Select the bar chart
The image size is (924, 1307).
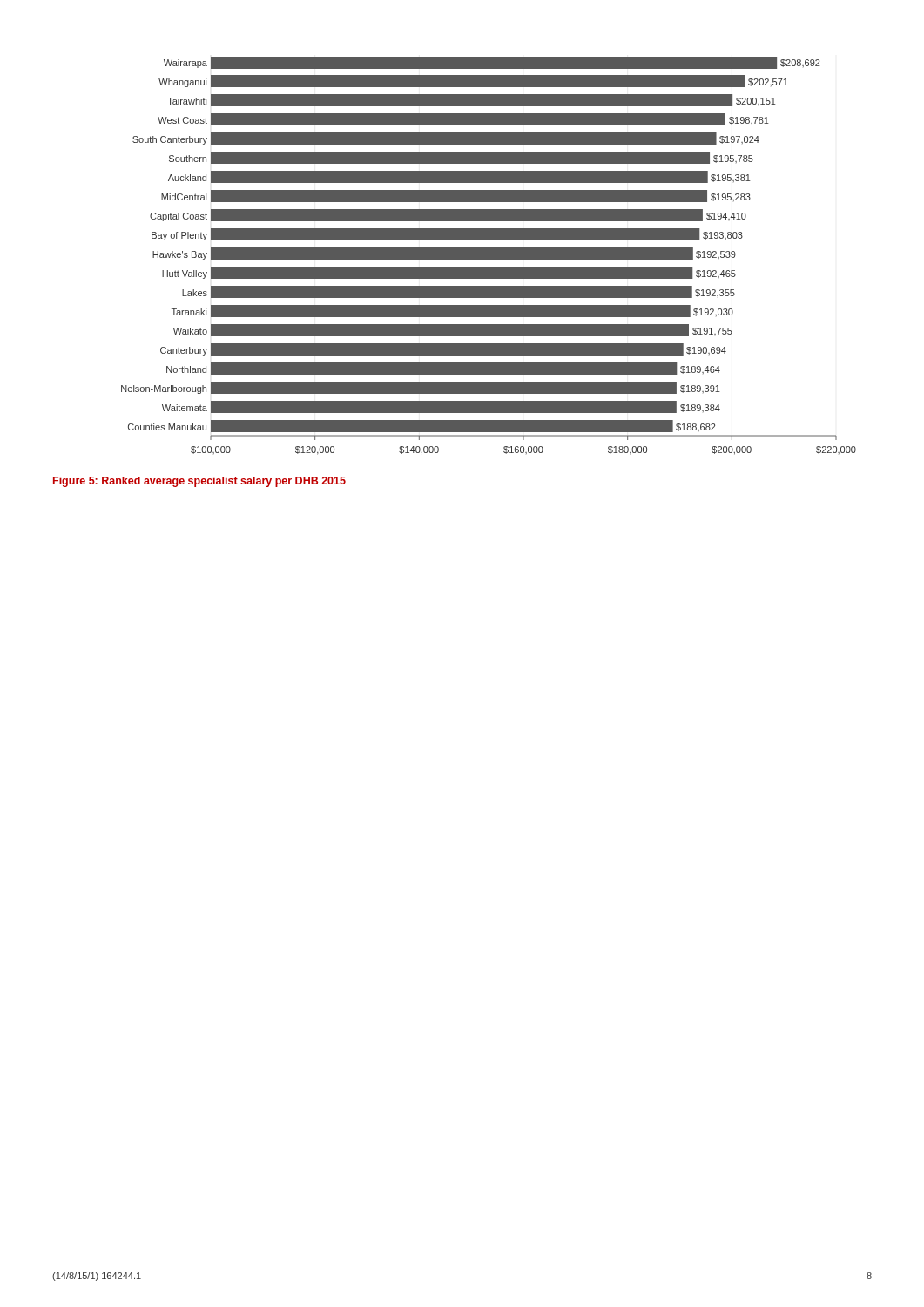[462, 261]
